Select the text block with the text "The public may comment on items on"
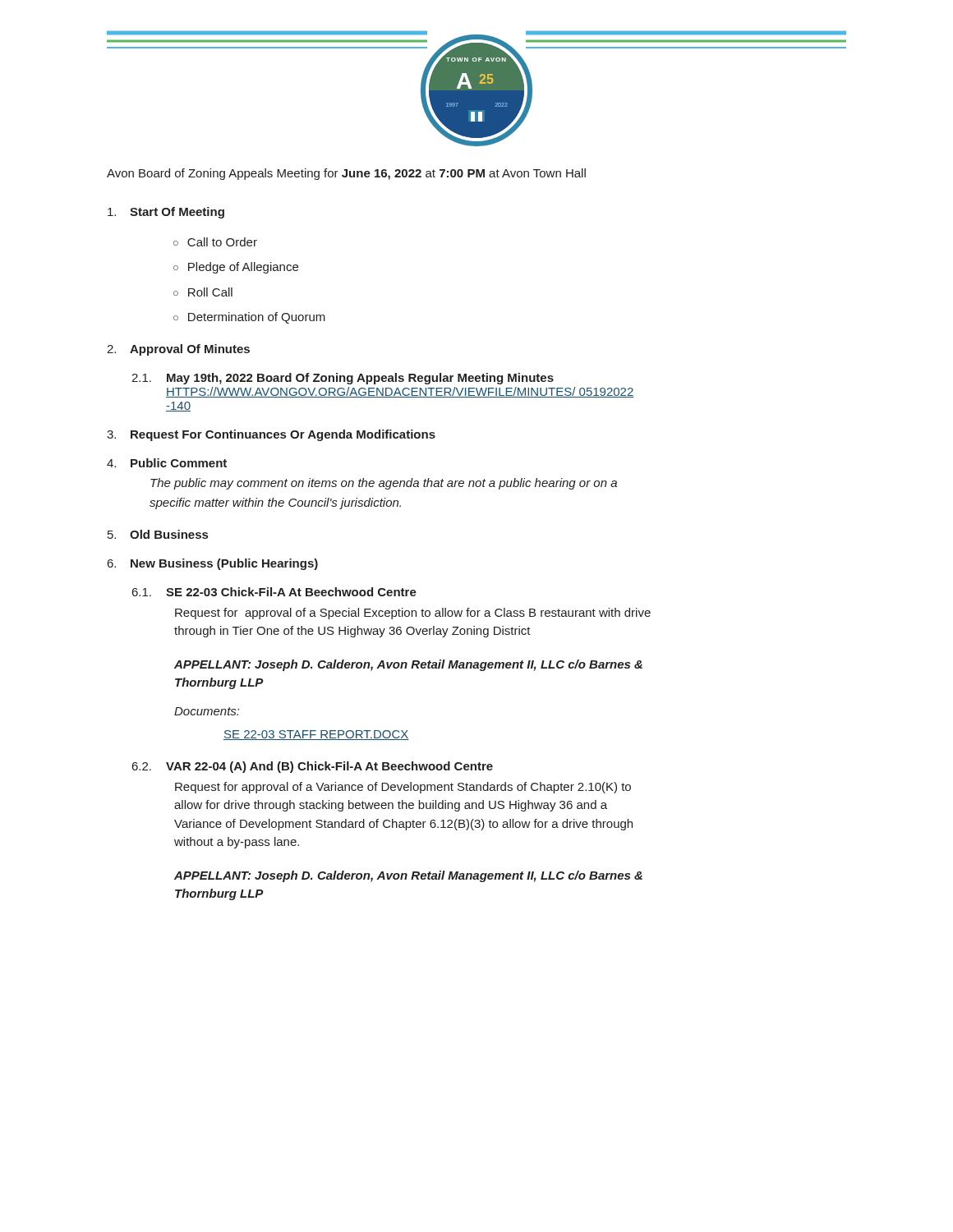Image resolution: width=953 pixels, height=1232 pixels. point(383,492)
